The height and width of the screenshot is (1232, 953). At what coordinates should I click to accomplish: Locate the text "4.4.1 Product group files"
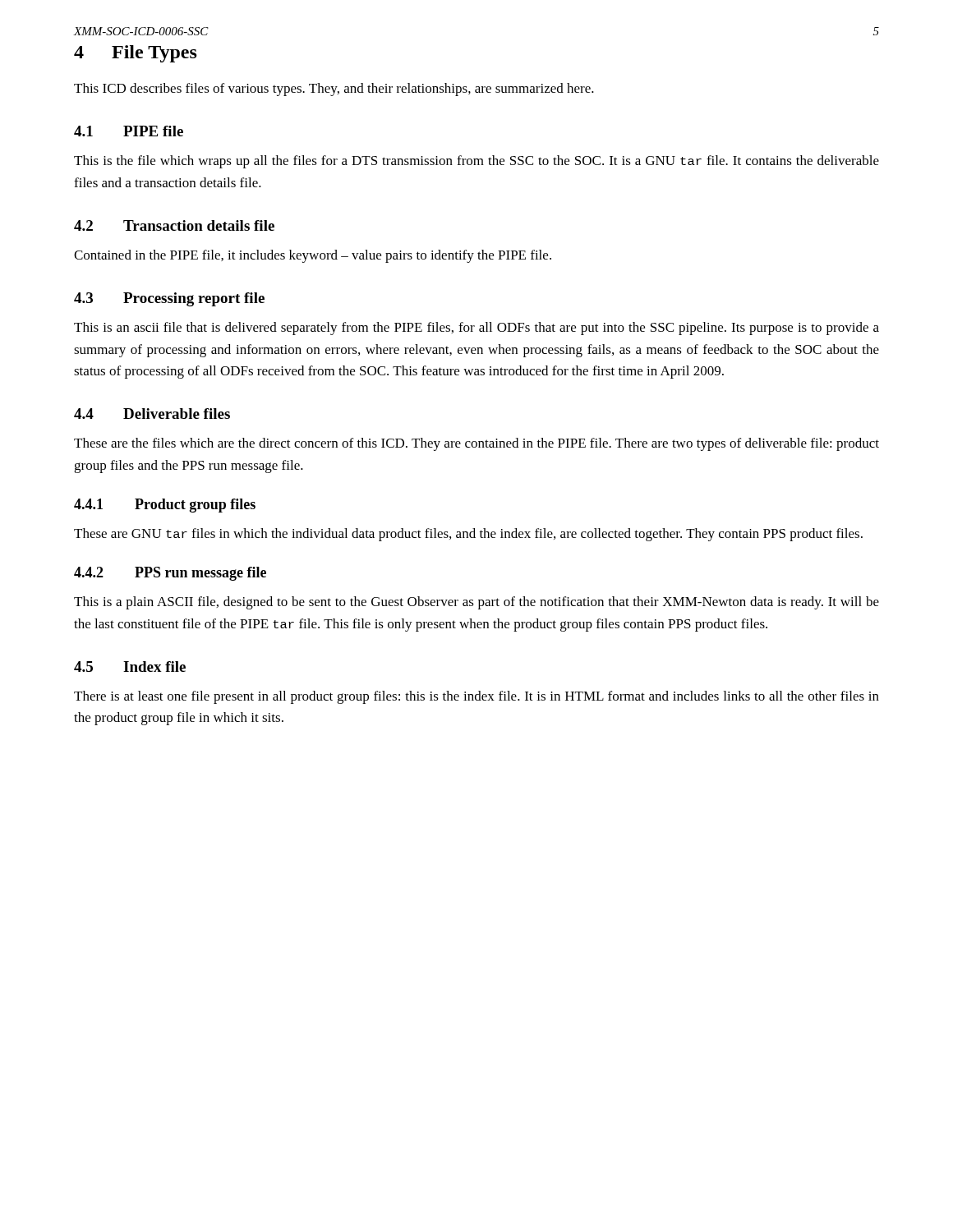[x=165, y=505]
